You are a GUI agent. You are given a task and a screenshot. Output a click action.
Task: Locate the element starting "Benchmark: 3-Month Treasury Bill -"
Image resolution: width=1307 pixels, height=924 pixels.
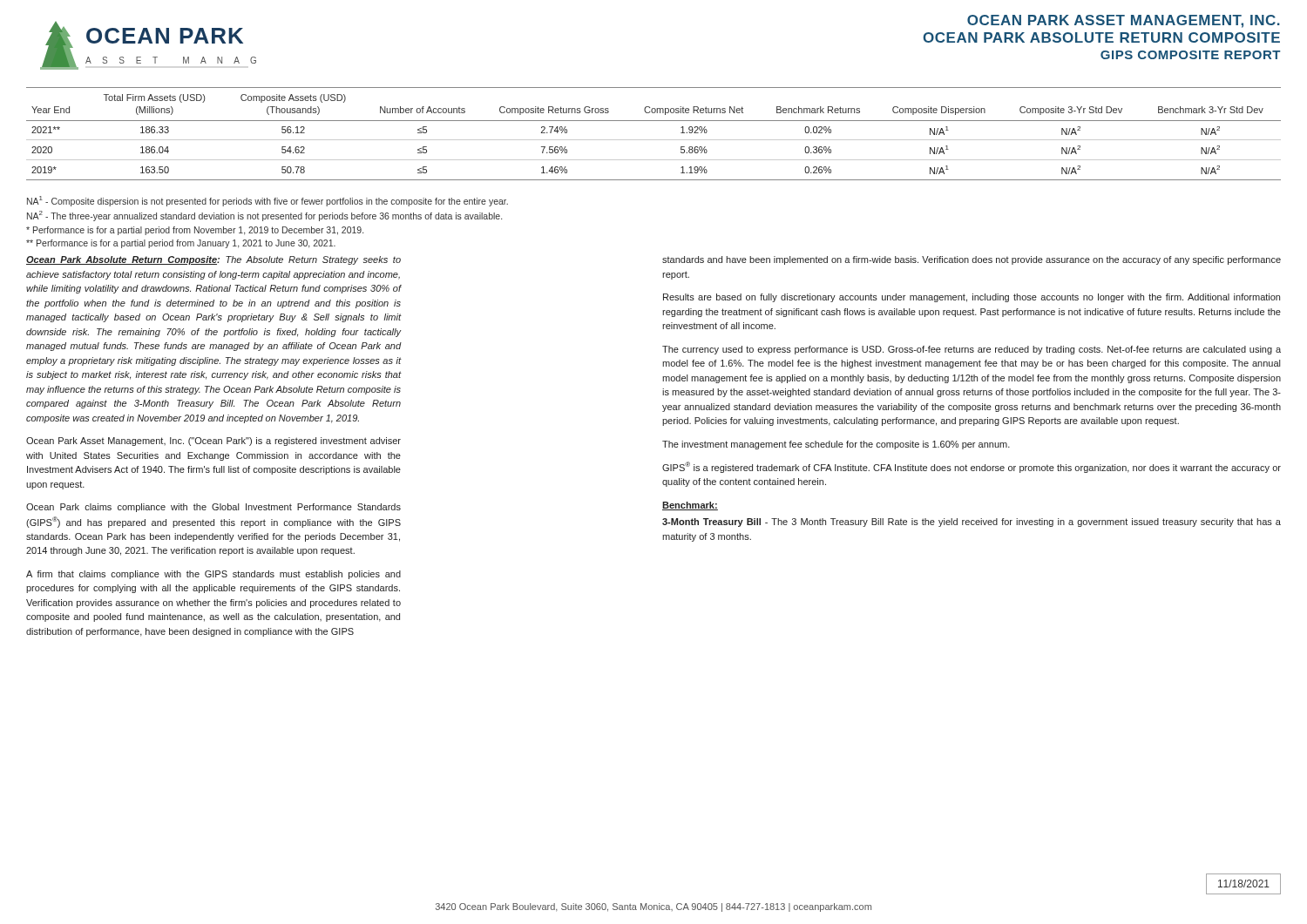point(972,520)
